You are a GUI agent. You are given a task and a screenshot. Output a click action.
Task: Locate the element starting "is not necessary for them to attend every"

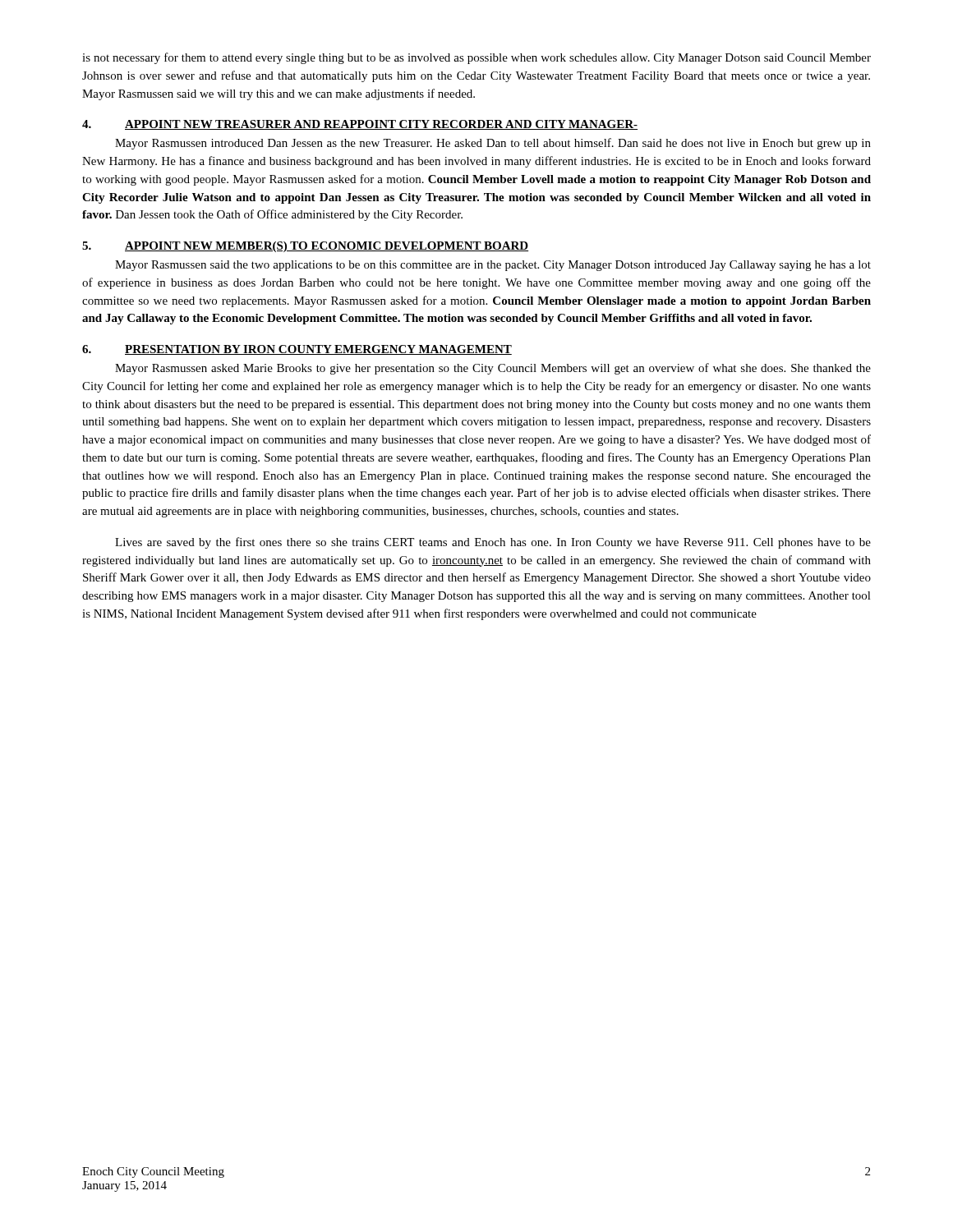pyautogui.click(x=476, y=75)
